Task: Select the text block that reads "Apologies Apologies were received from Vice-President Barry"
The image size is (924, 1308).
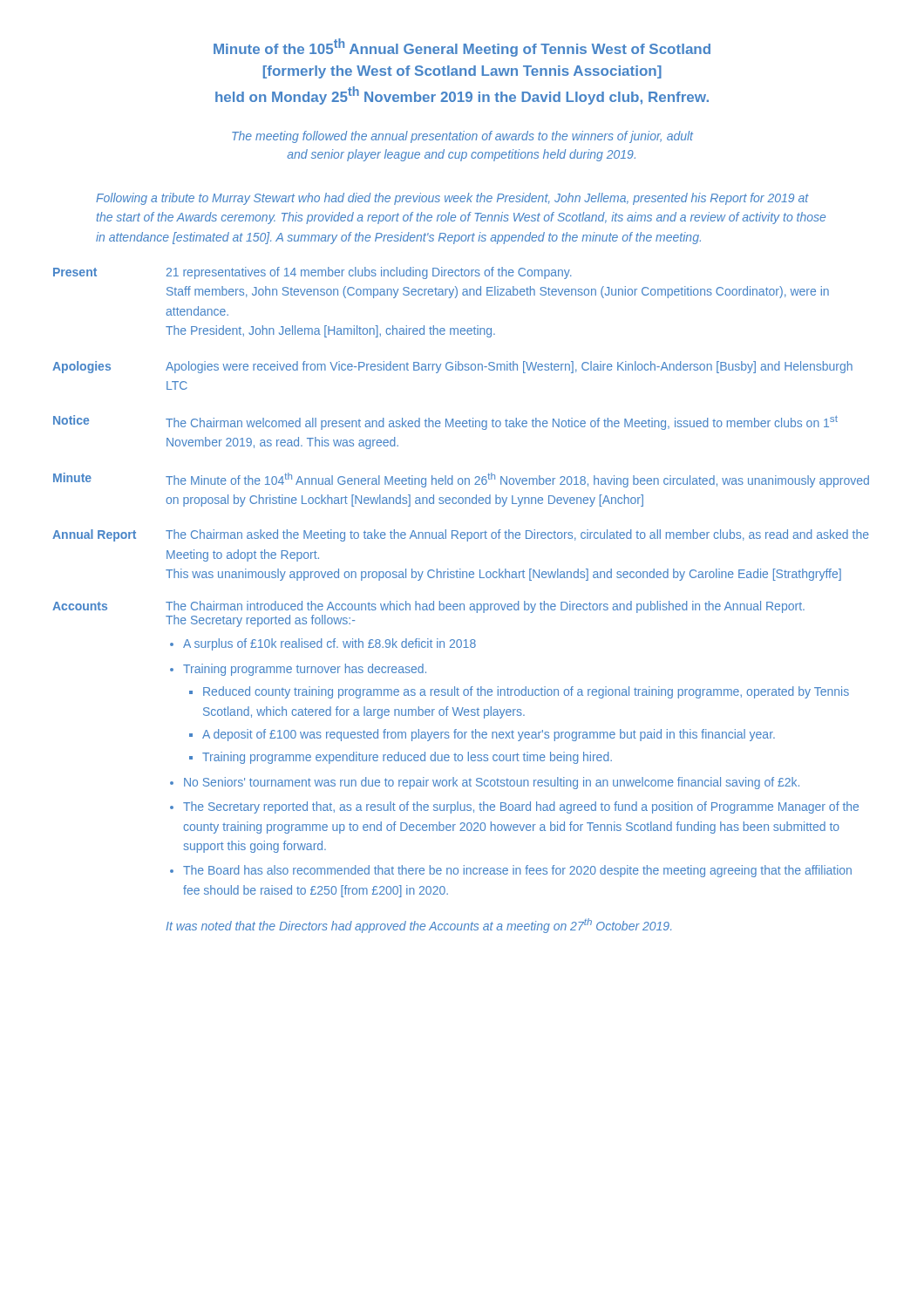Action: [x=462, y=376]
